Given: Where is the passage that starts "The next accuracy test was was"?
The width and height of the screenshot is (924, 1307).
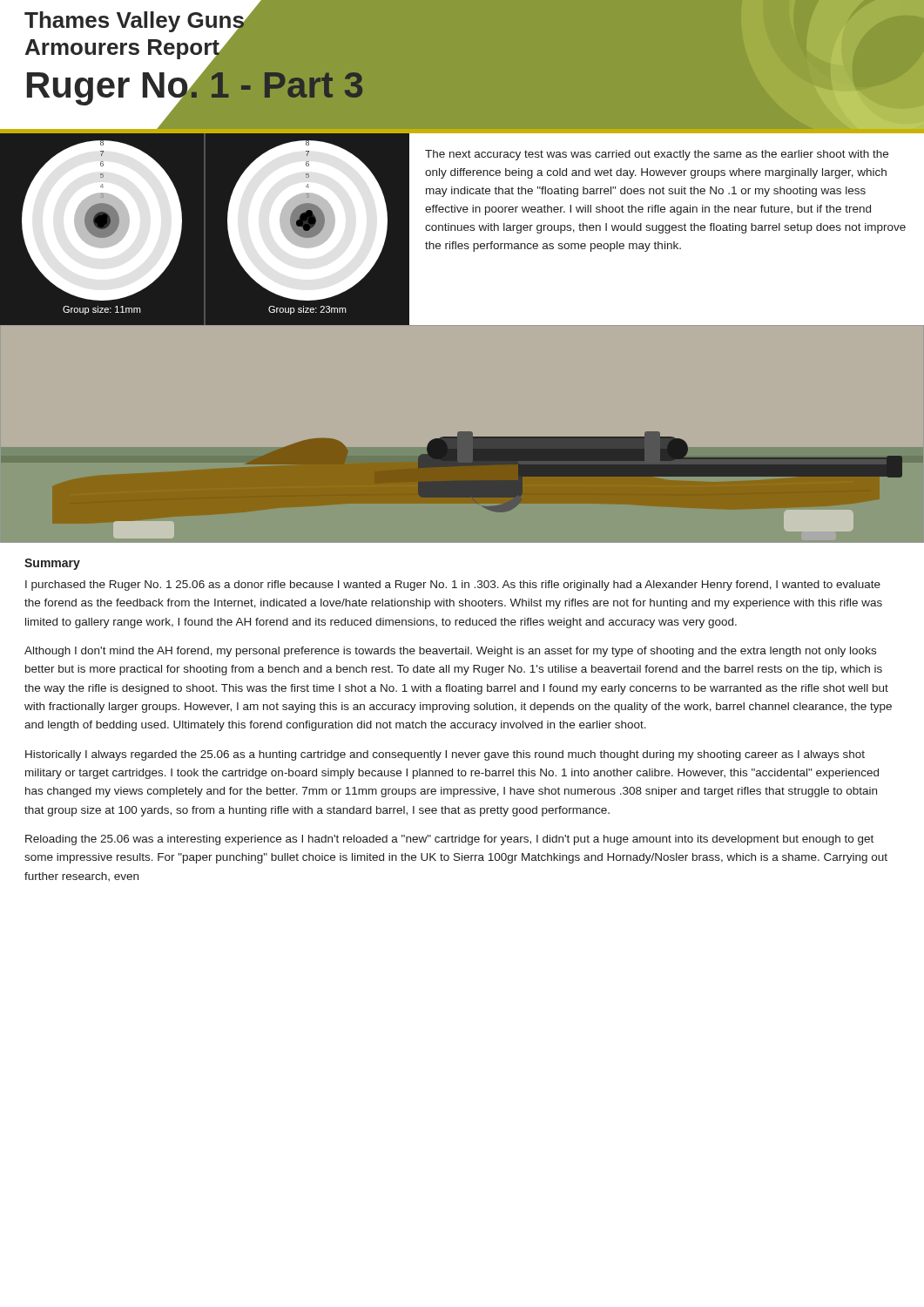Looking at the screenshot, I should pos(665,199).
